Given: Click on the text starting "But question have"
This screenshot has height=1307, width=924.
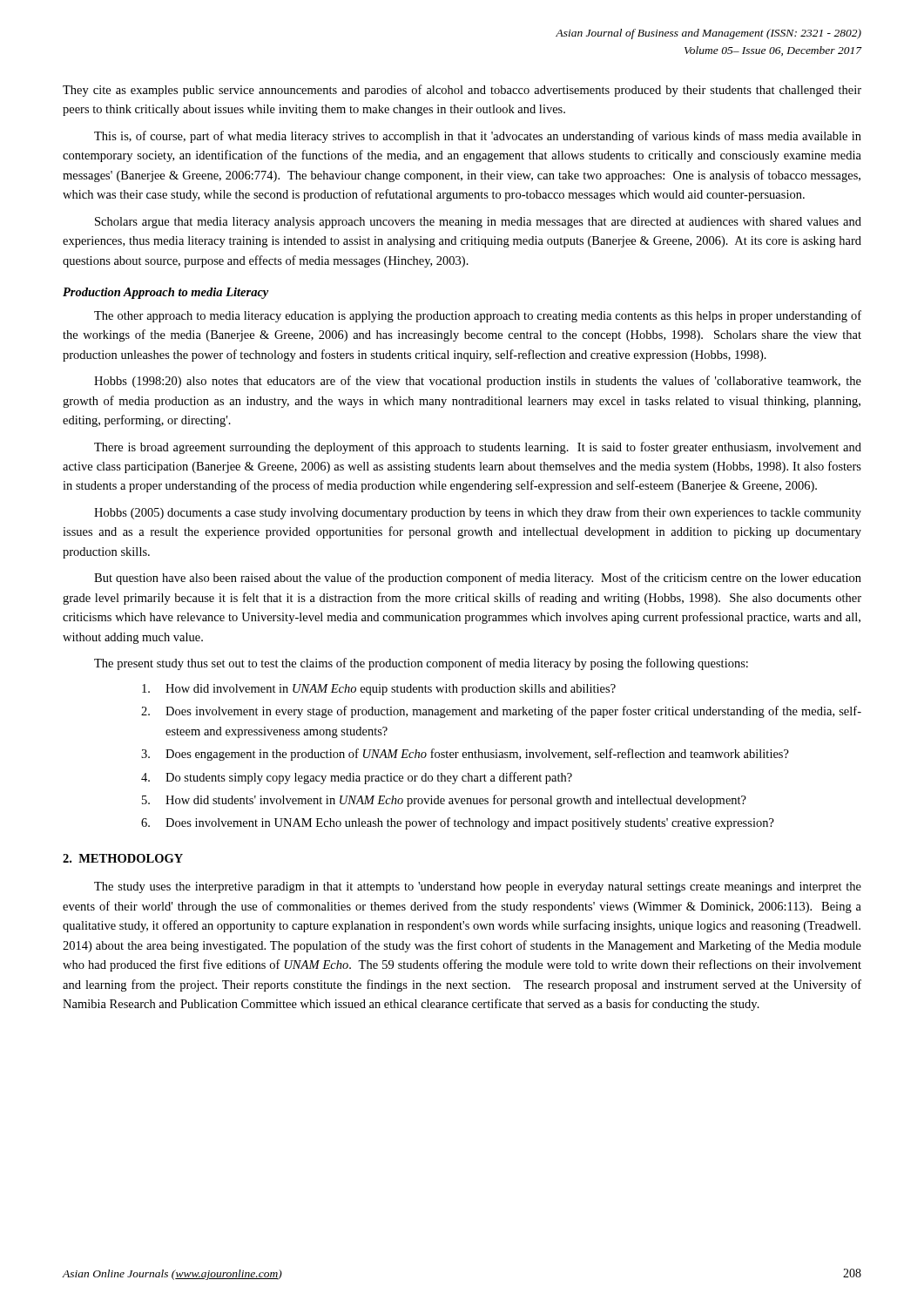Looking at the screenshot, I should tap(462, 608).
